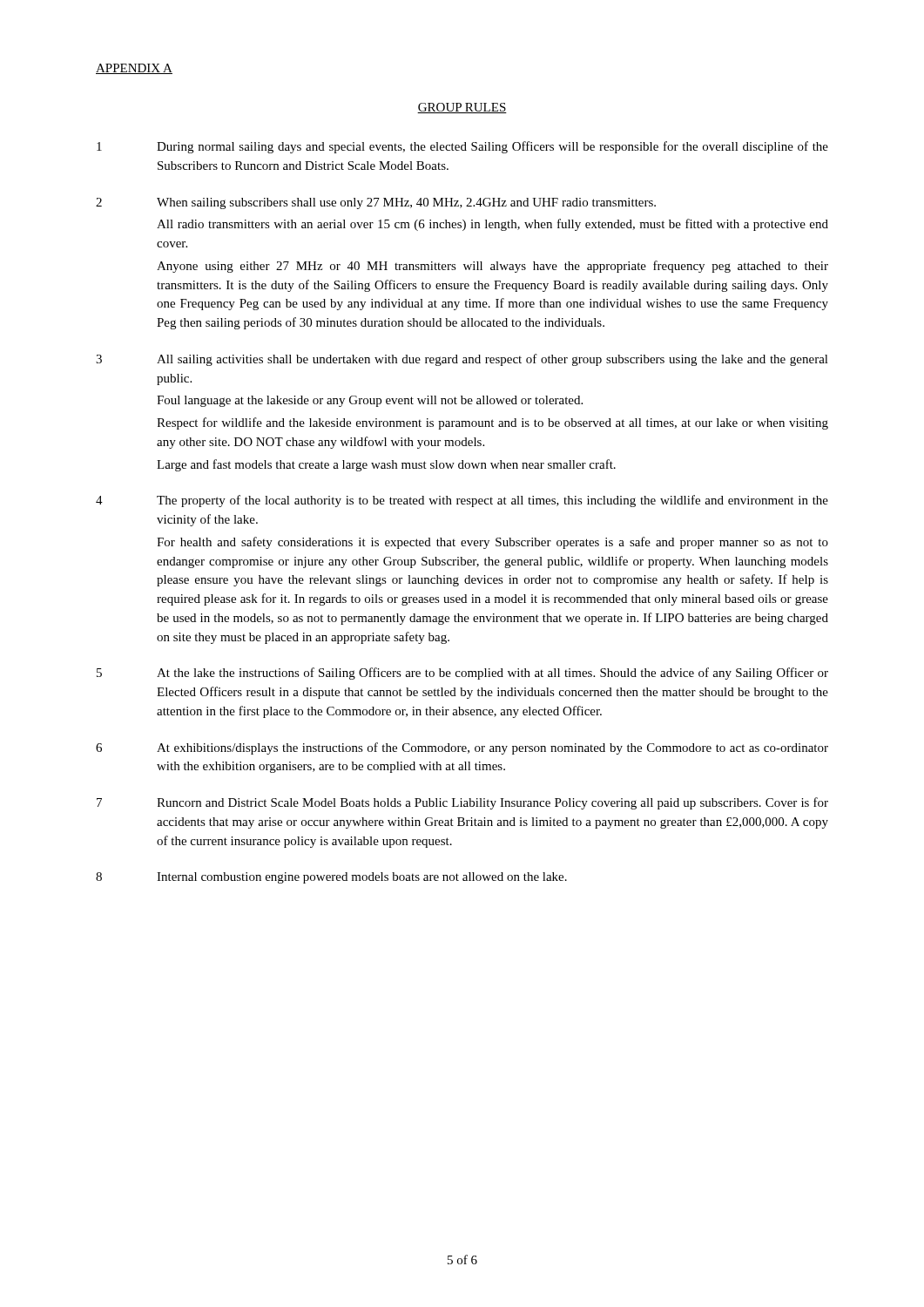Find the element starting "APPENDIX A"
Image resolution: width=924 pixels, height=1307 pixels.
click(134, 68)
